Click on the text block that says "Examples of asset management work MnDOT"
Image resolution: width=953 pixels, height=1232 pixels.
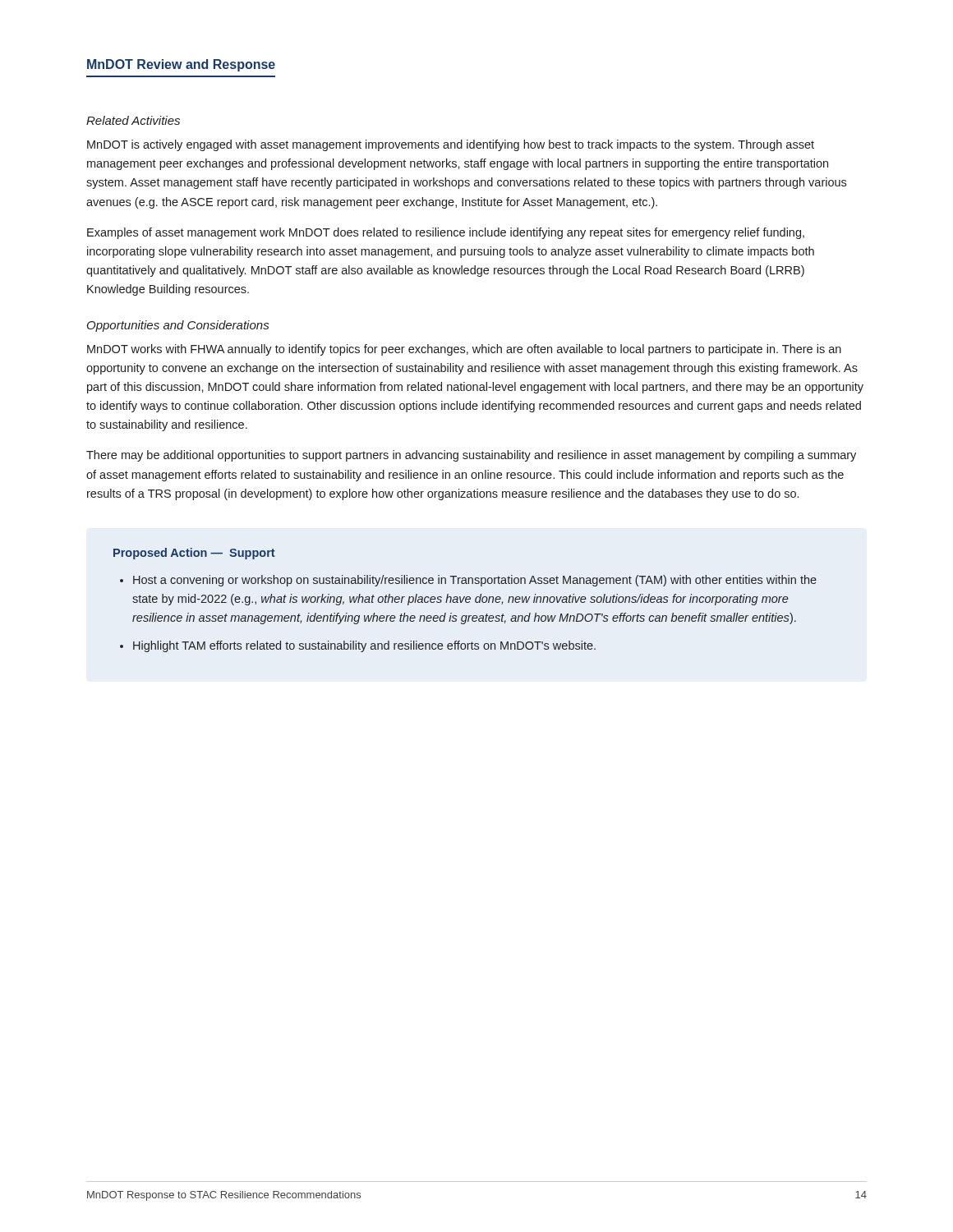pyautogui.click(x=450, y=261)
